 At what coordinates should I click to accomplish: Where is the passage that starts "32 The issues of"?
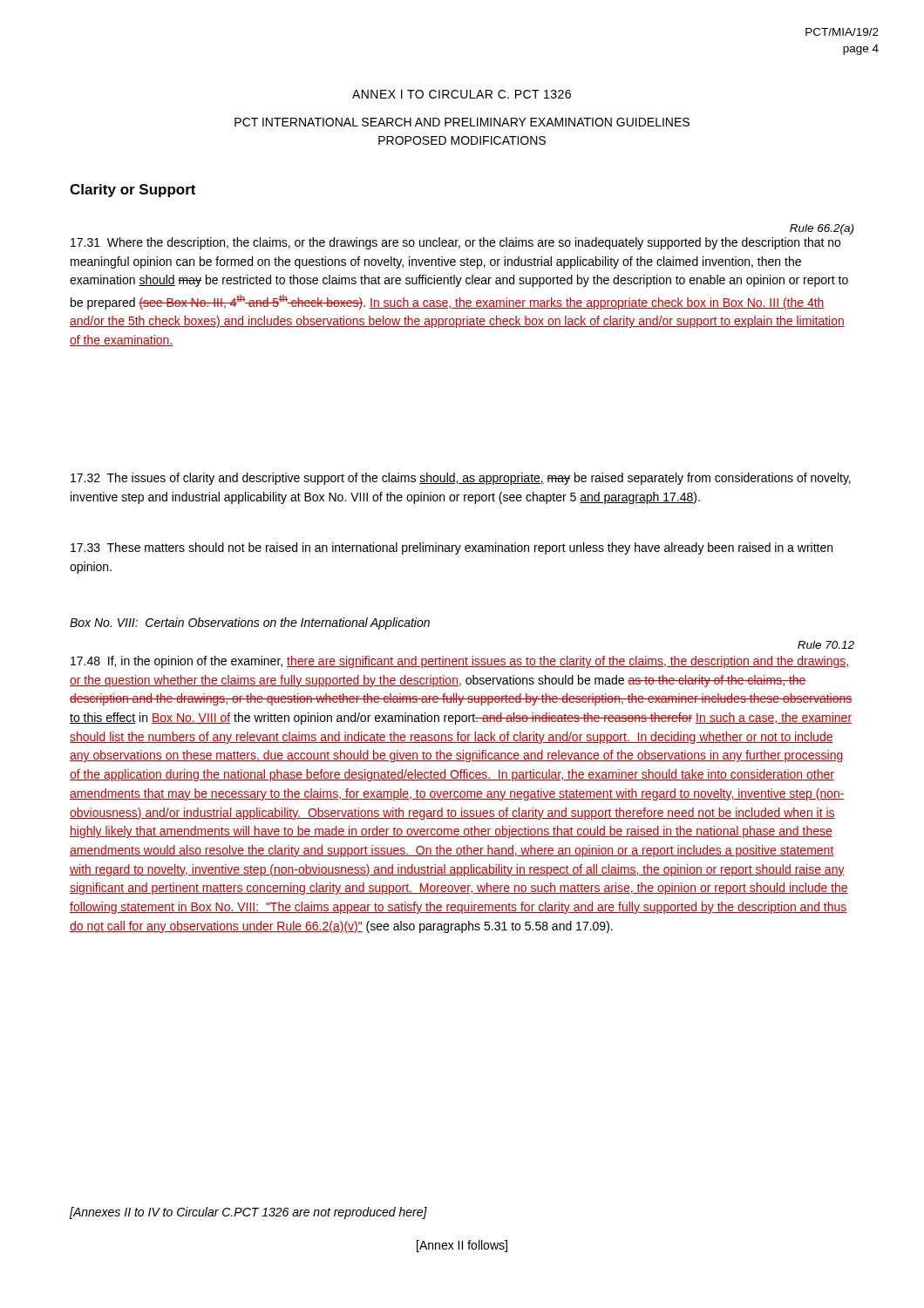[x=461, y=487]
